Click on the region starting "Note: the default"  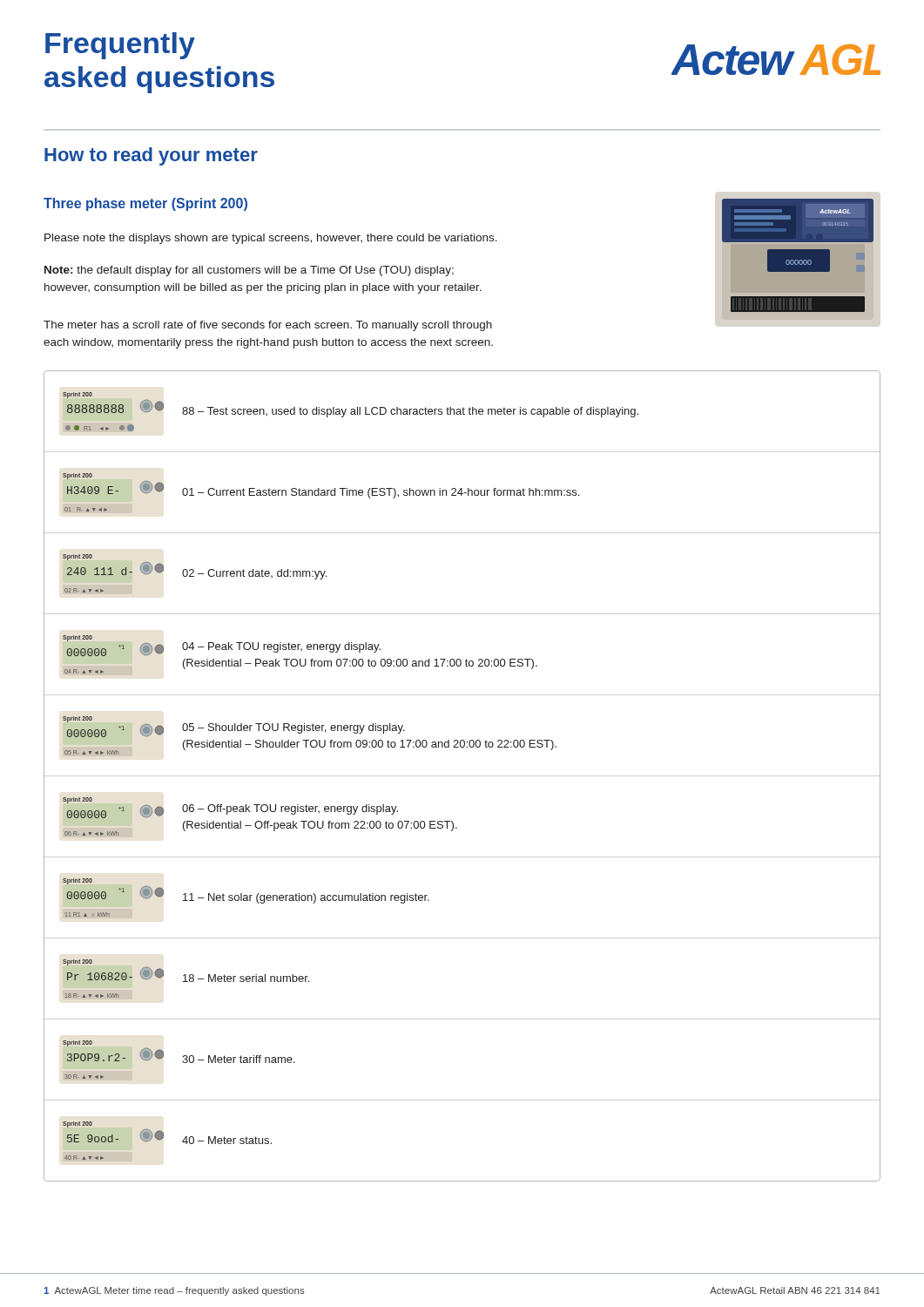click(x=263, y=278)
